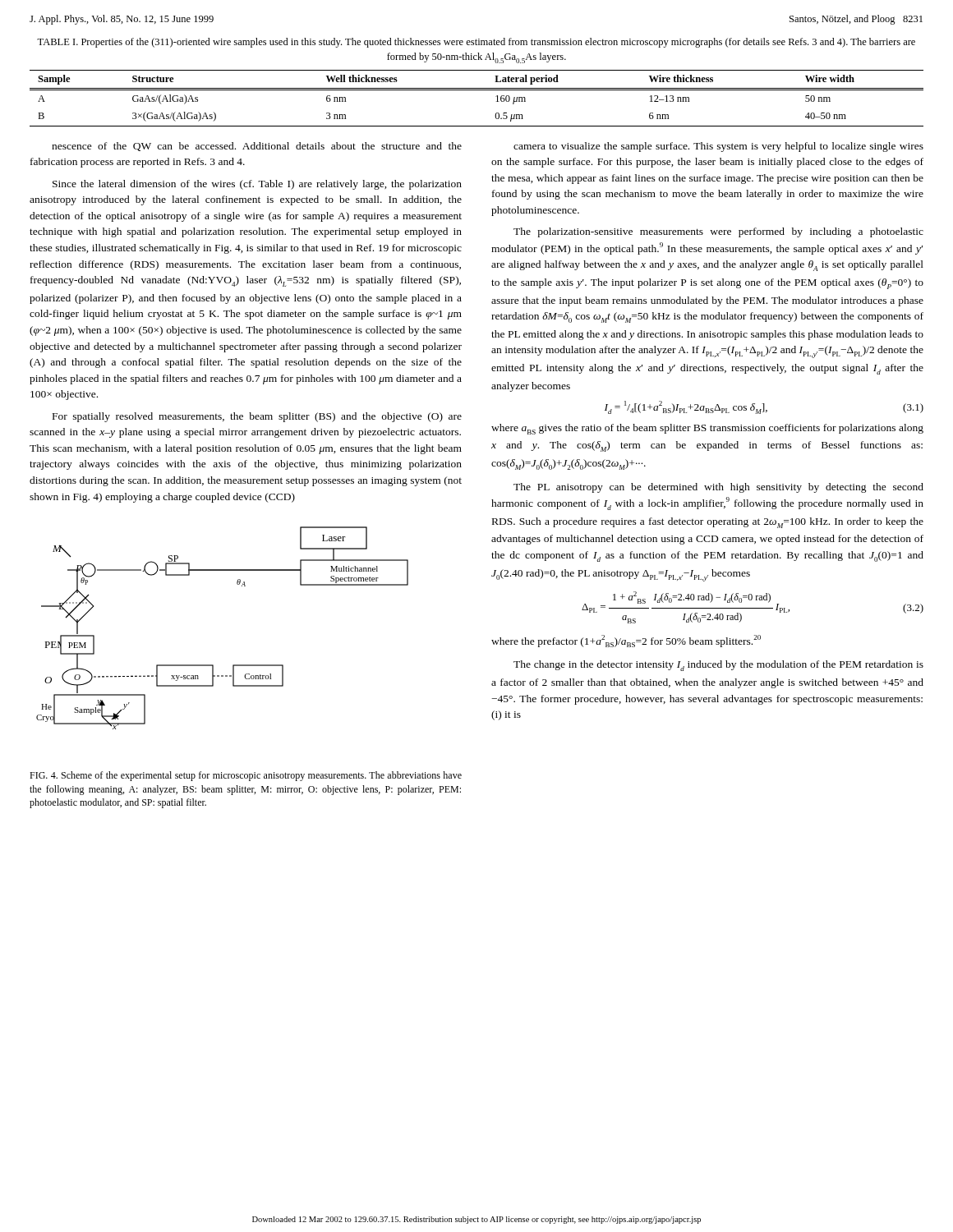Point to the block starting "where aBS gives the ratio of the beam"
The width and height of the screenshot is (953, 1232).
(x=707, y=446)
